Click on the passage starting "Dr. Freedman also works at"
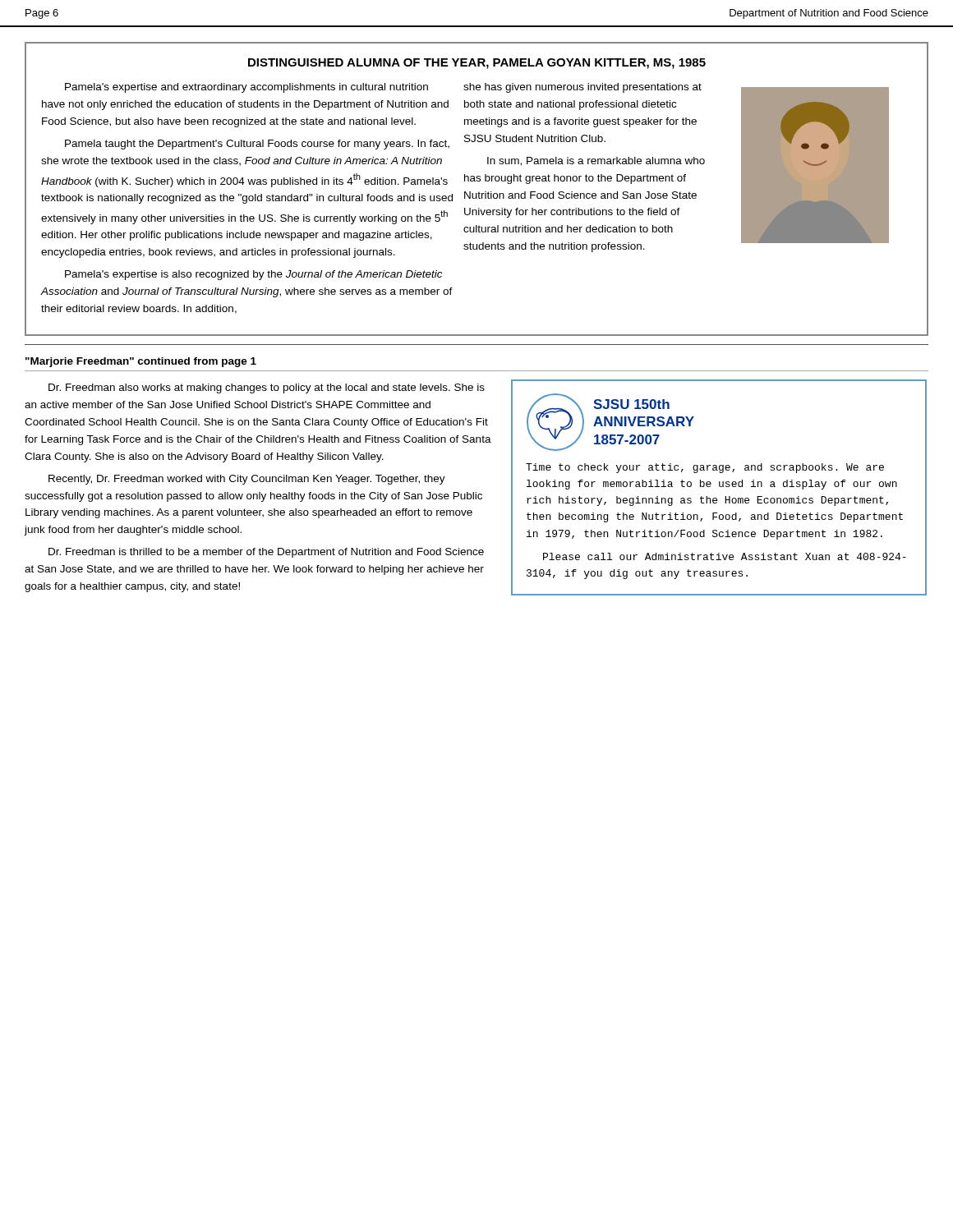 click(x=260, y=488)
